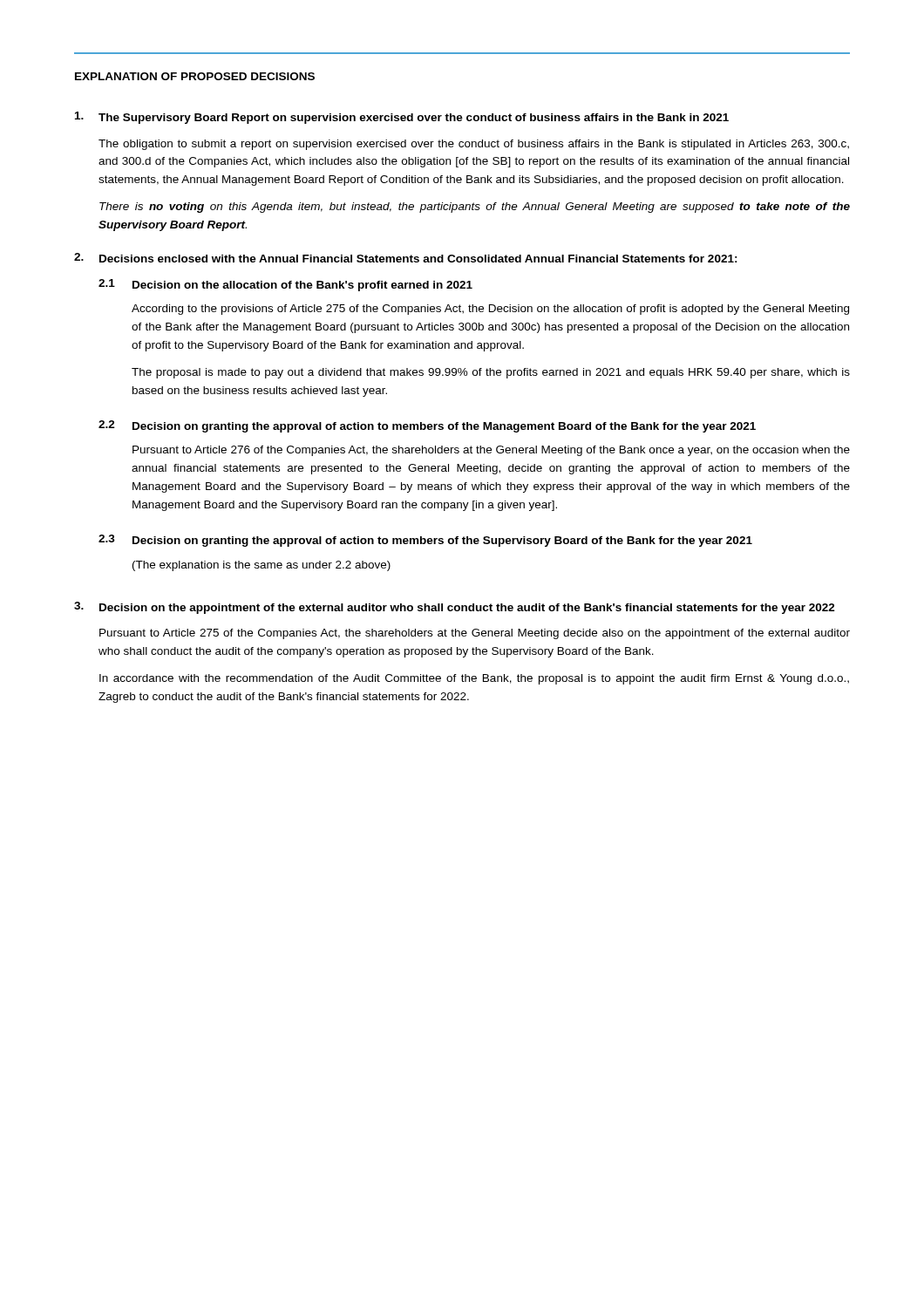
Task: Locate the list item that says "2. Decisions enclosed"
Action: click(462, 259)
